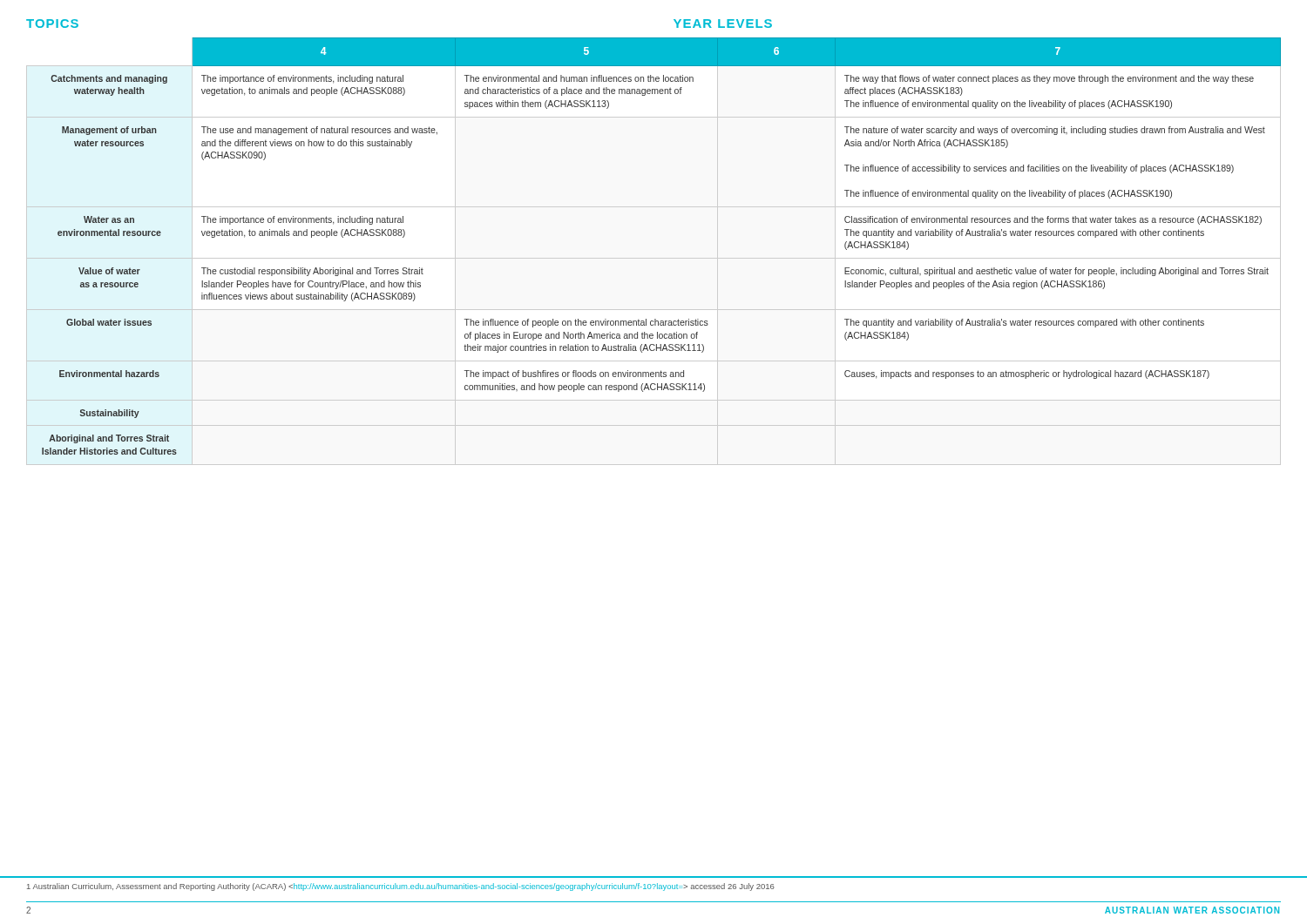
Task: Click on the section header that reads "YEAR LEVELS"
Action: coord(723,23)
